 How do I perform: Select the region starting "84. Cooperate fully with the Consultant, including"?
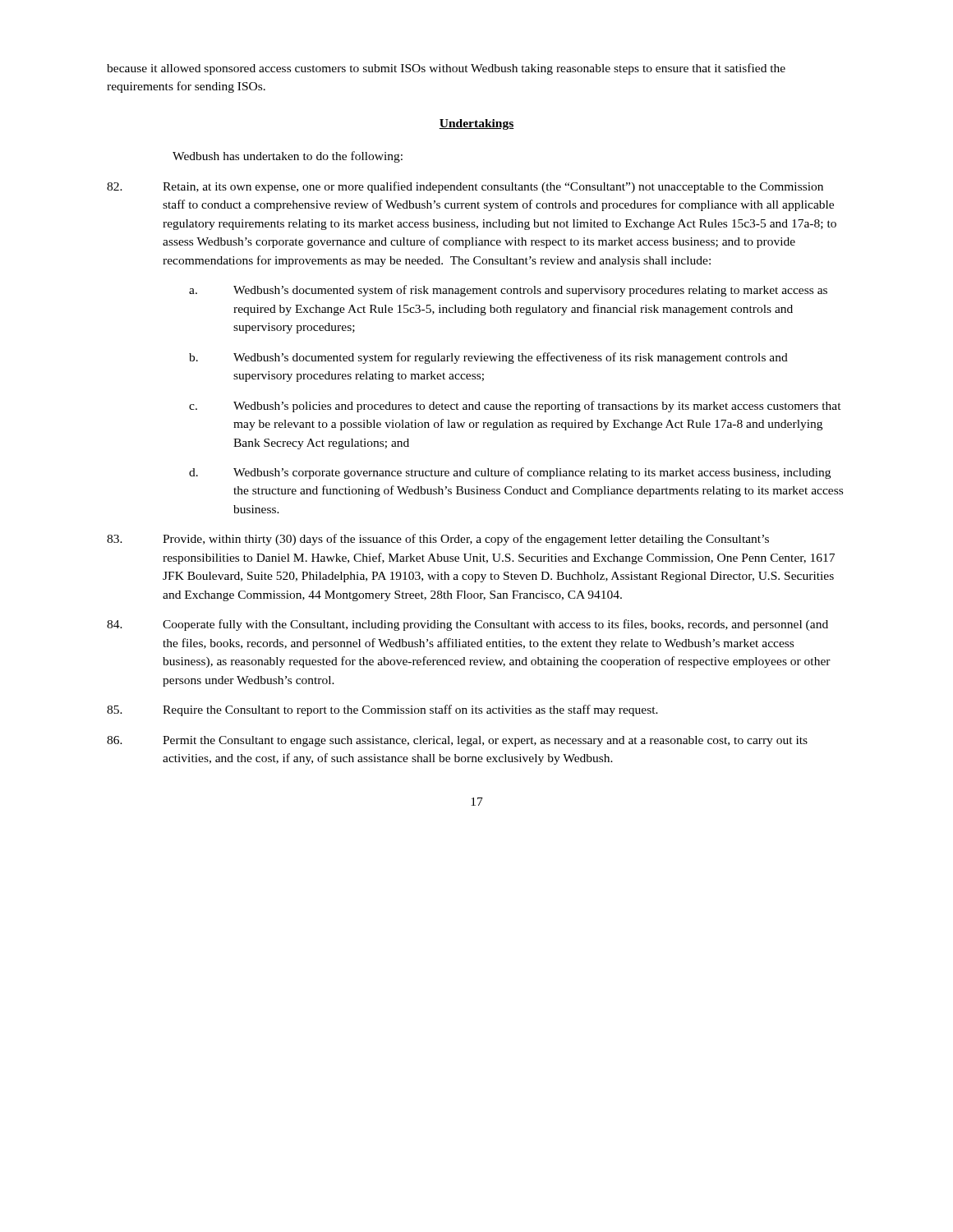(476, 652)
